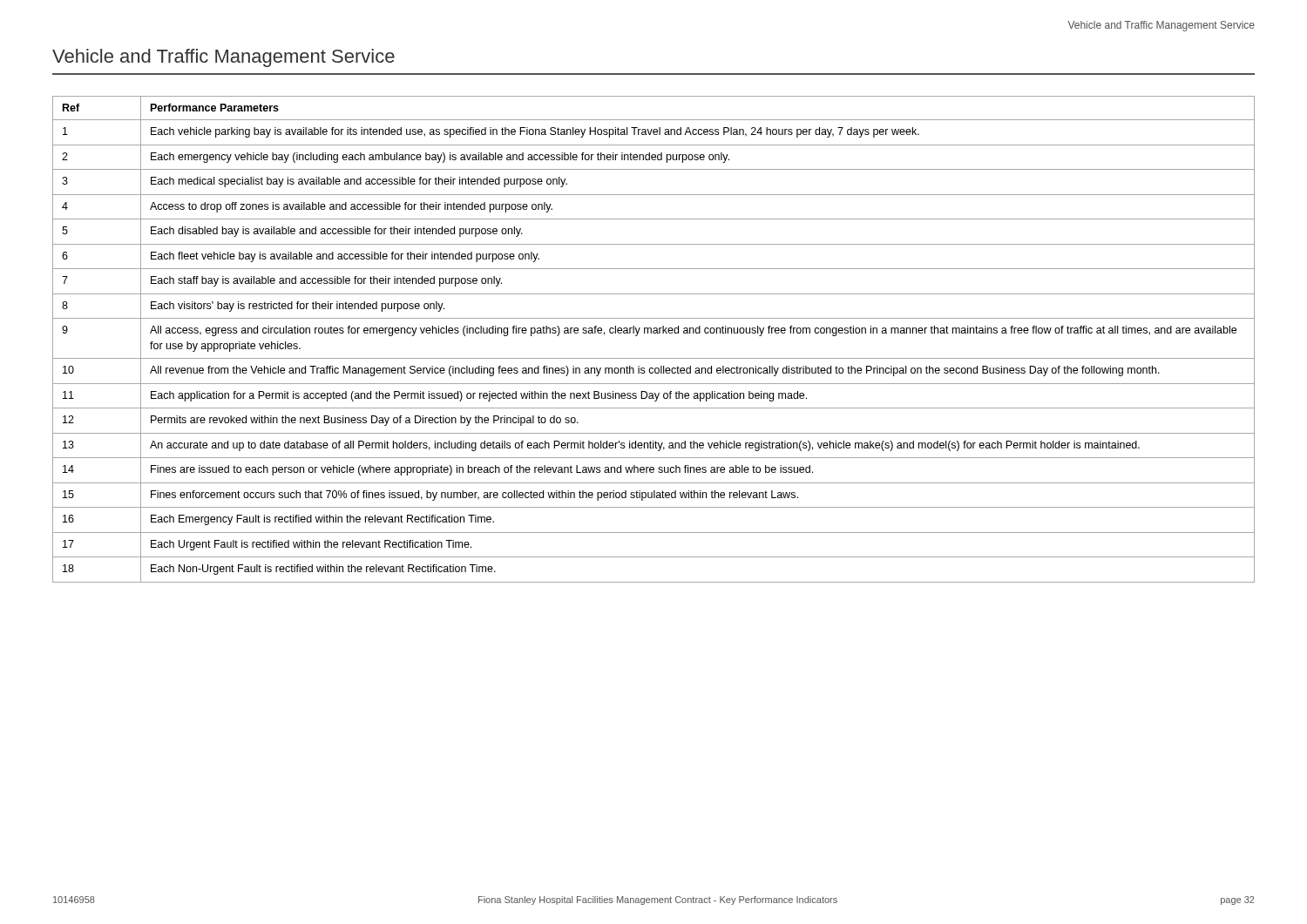
Task: Click the title
Action: tap(654, 60)
